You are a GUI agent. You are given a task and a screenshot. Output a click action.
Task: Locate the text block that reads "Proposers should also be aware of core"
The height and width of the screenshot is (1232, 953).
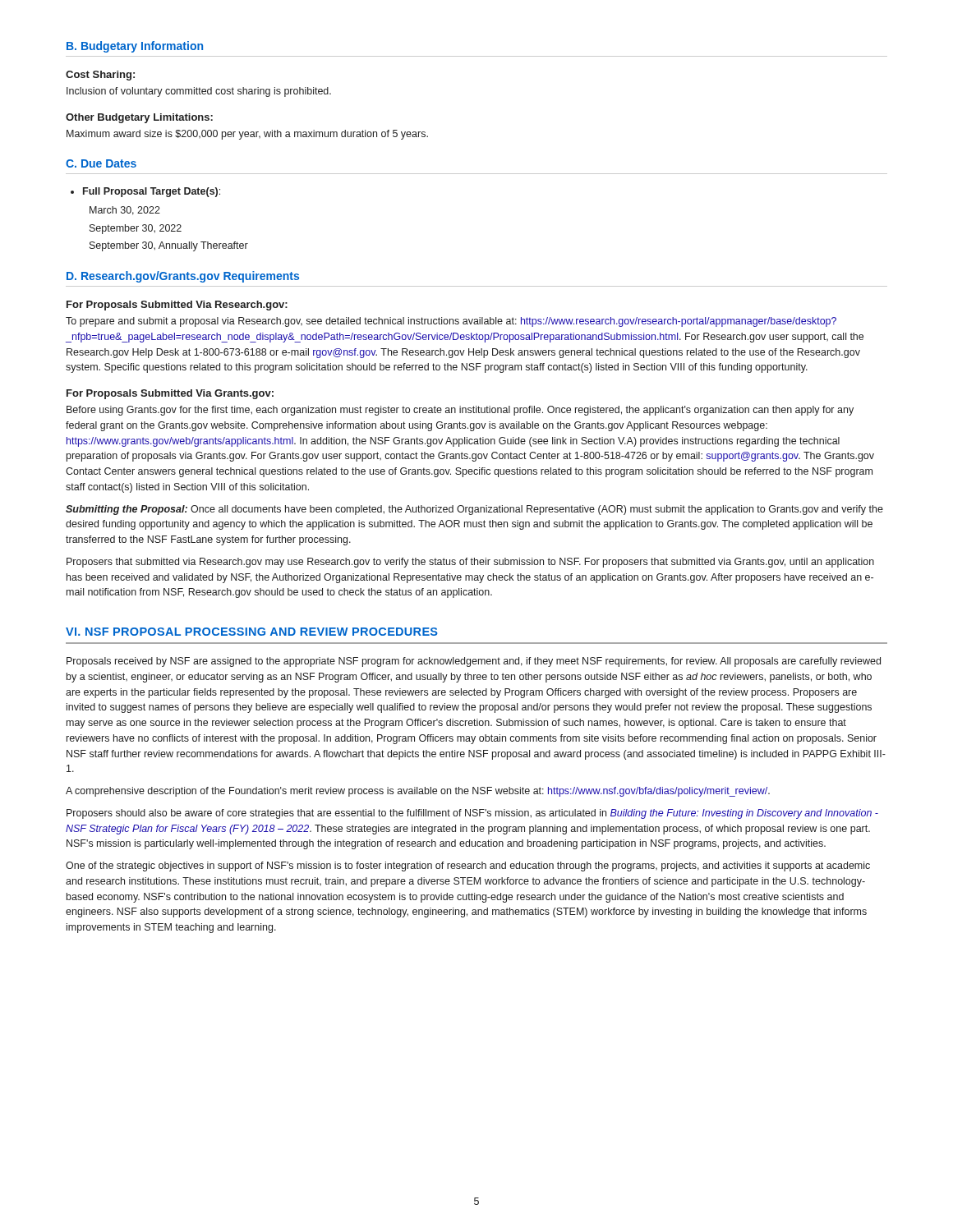(x=472, y=828)
